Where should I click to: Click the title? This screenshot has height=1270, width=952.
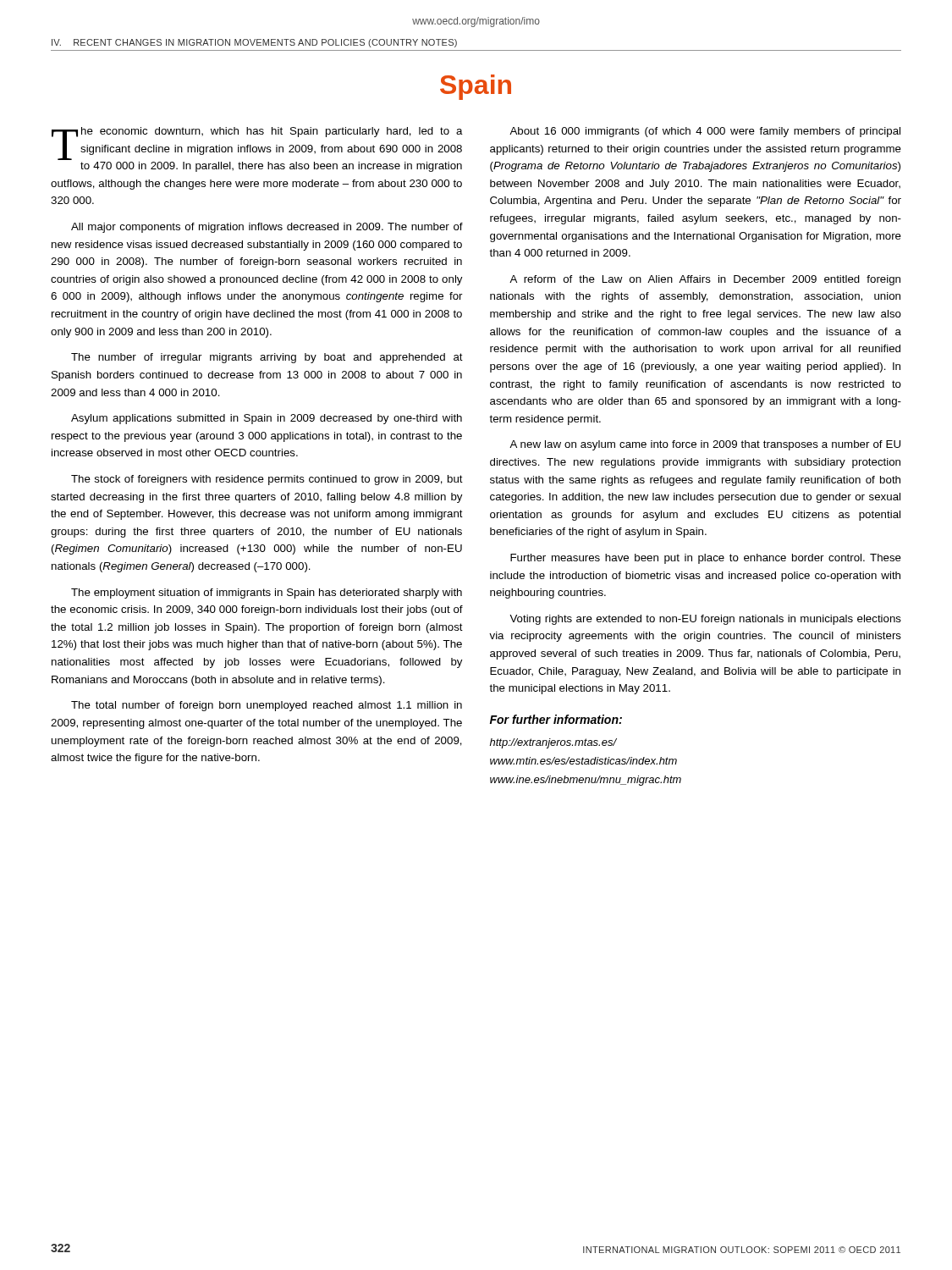click(x=476, y=83)
